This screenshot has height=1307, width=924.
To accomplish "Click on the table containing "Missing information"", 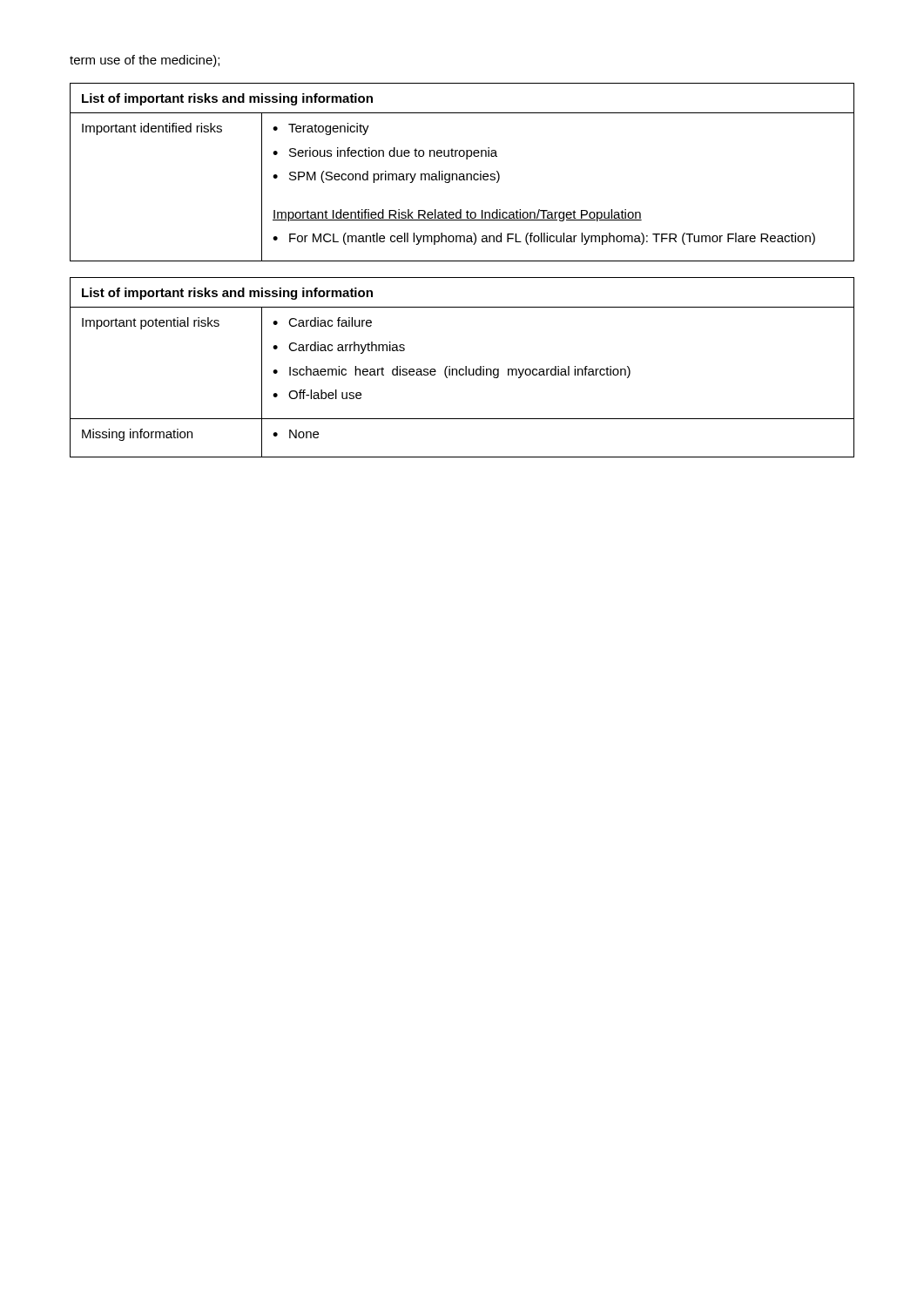I will 462,368.
